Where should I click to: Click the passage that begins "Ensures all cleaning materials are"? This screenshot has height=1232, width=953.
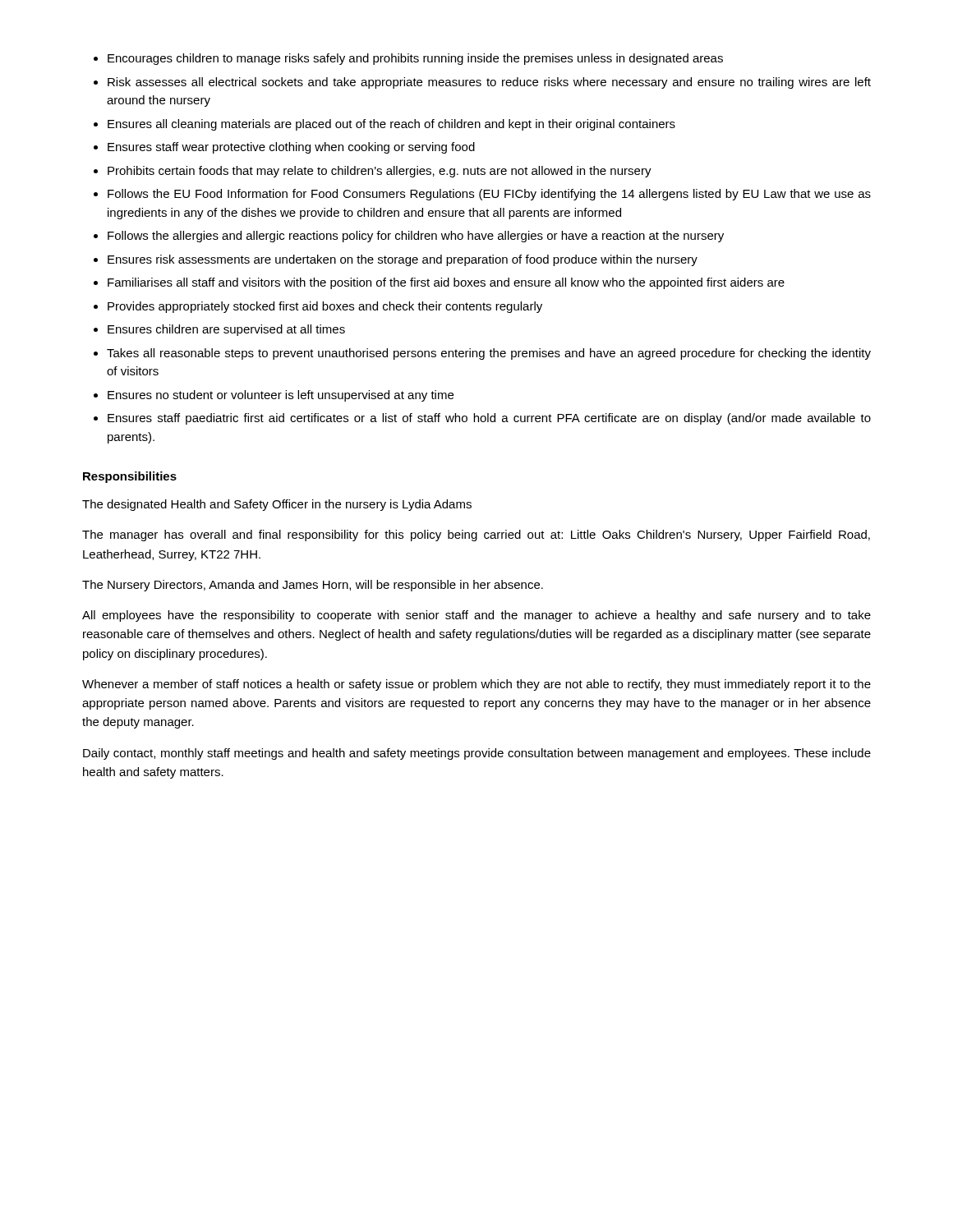[489, 124]
